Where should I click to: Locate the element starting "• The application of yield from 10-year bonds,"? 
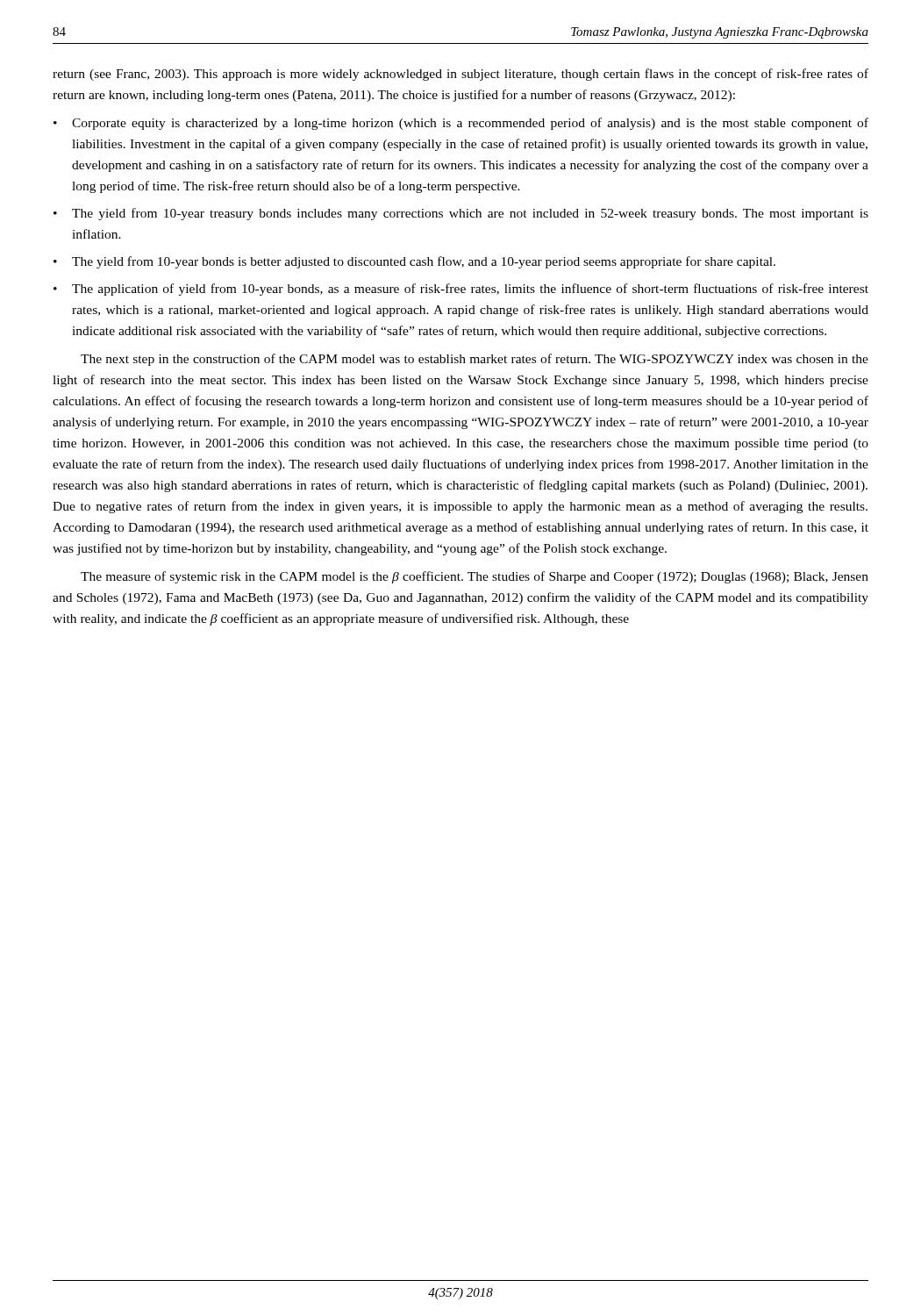point(460,310)
